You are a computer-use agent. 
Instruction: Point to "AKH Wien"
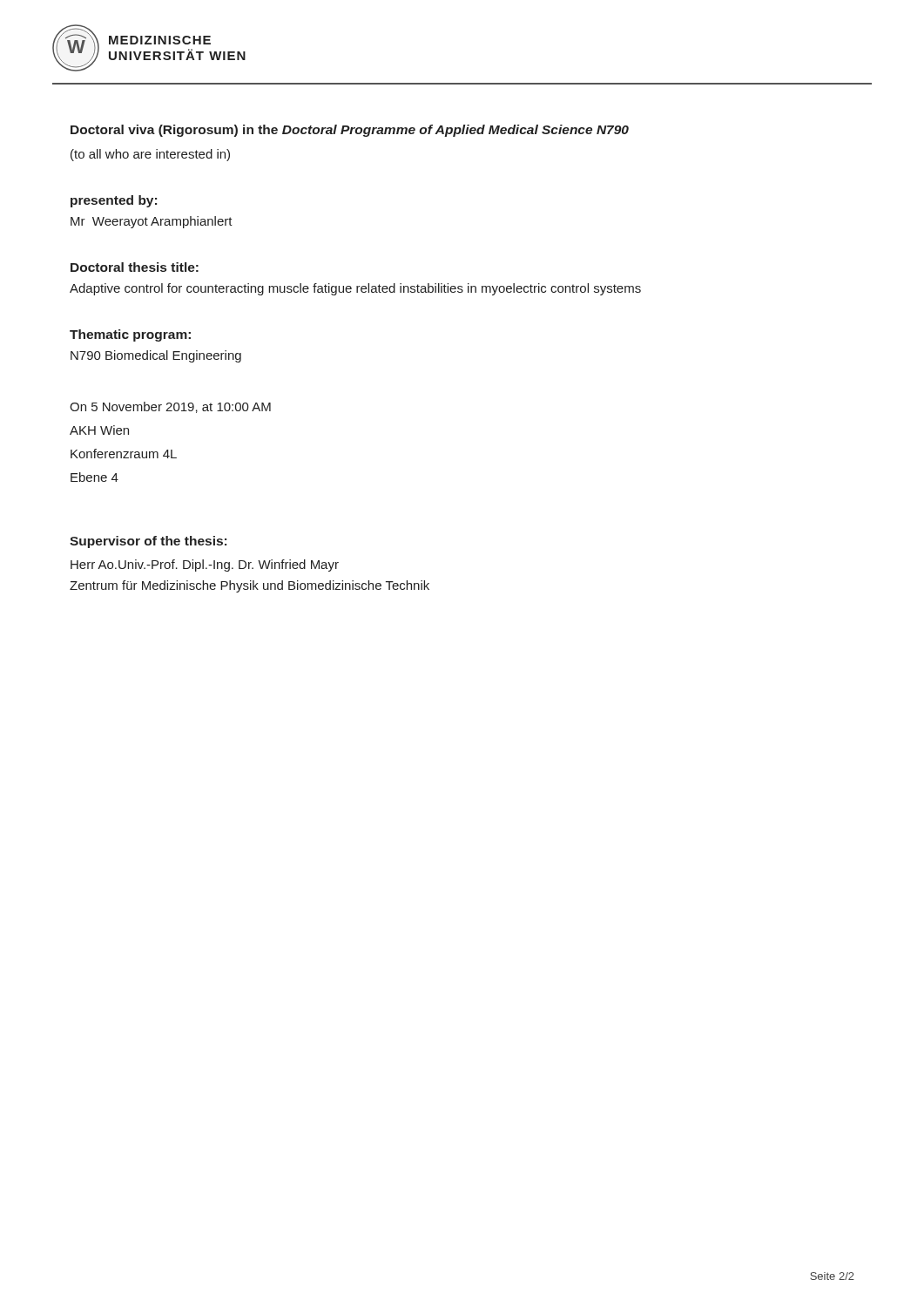click(x=100, y=430)
